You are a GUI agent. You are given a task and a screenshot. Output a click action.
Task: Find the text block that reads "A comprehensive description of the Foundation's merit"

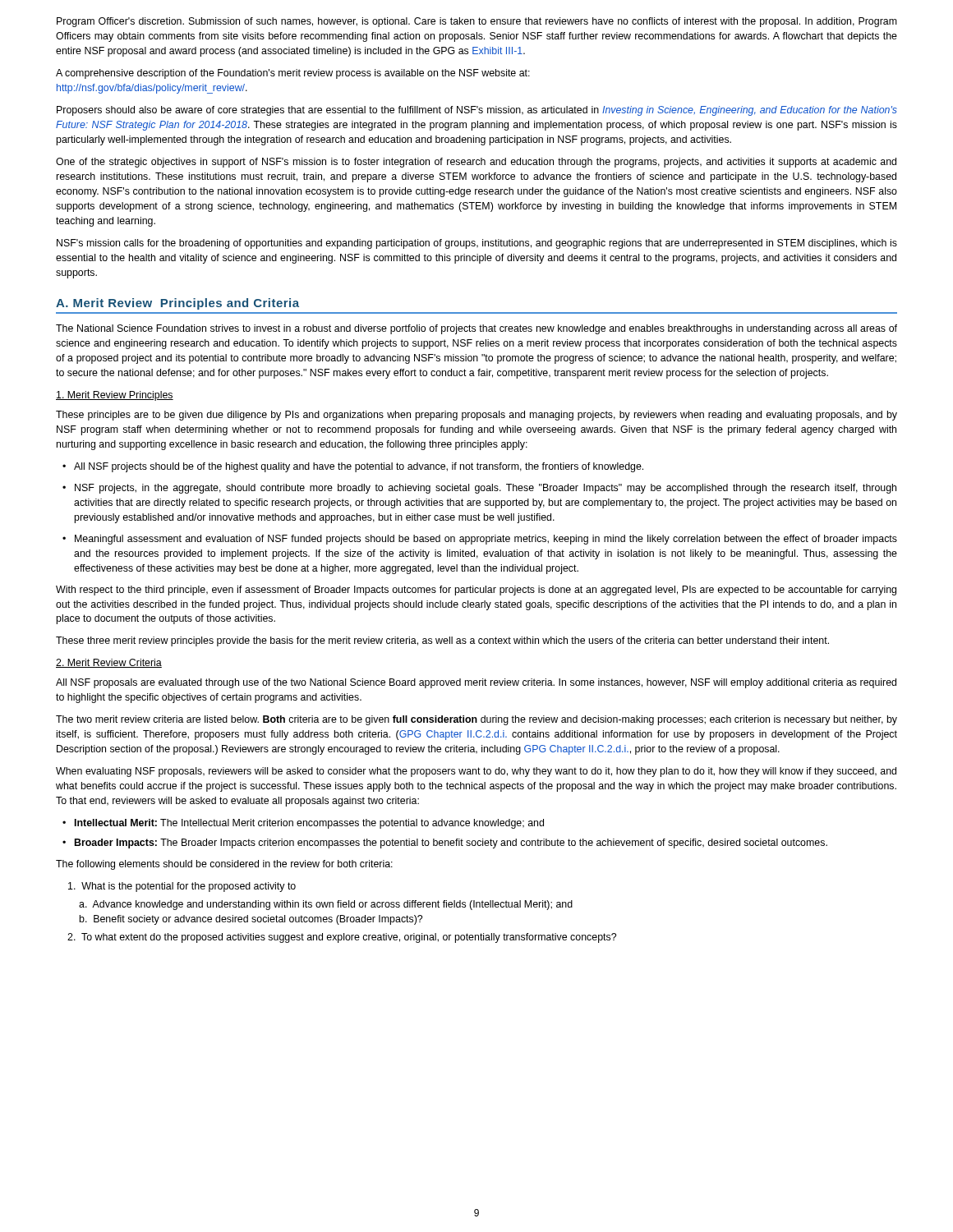tap(476, 81)
